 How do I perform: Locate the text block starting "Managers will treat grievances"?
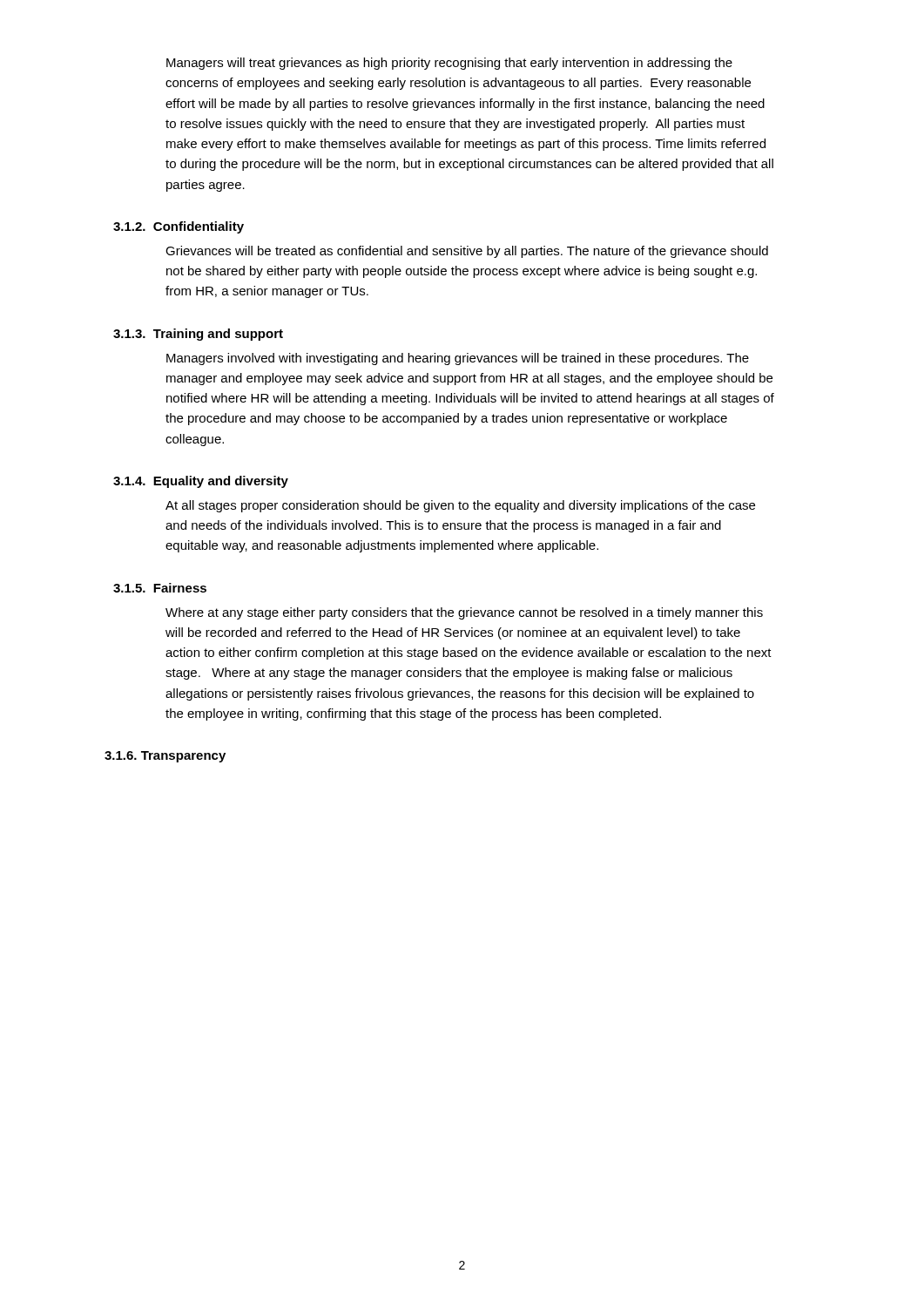(470, 123)
